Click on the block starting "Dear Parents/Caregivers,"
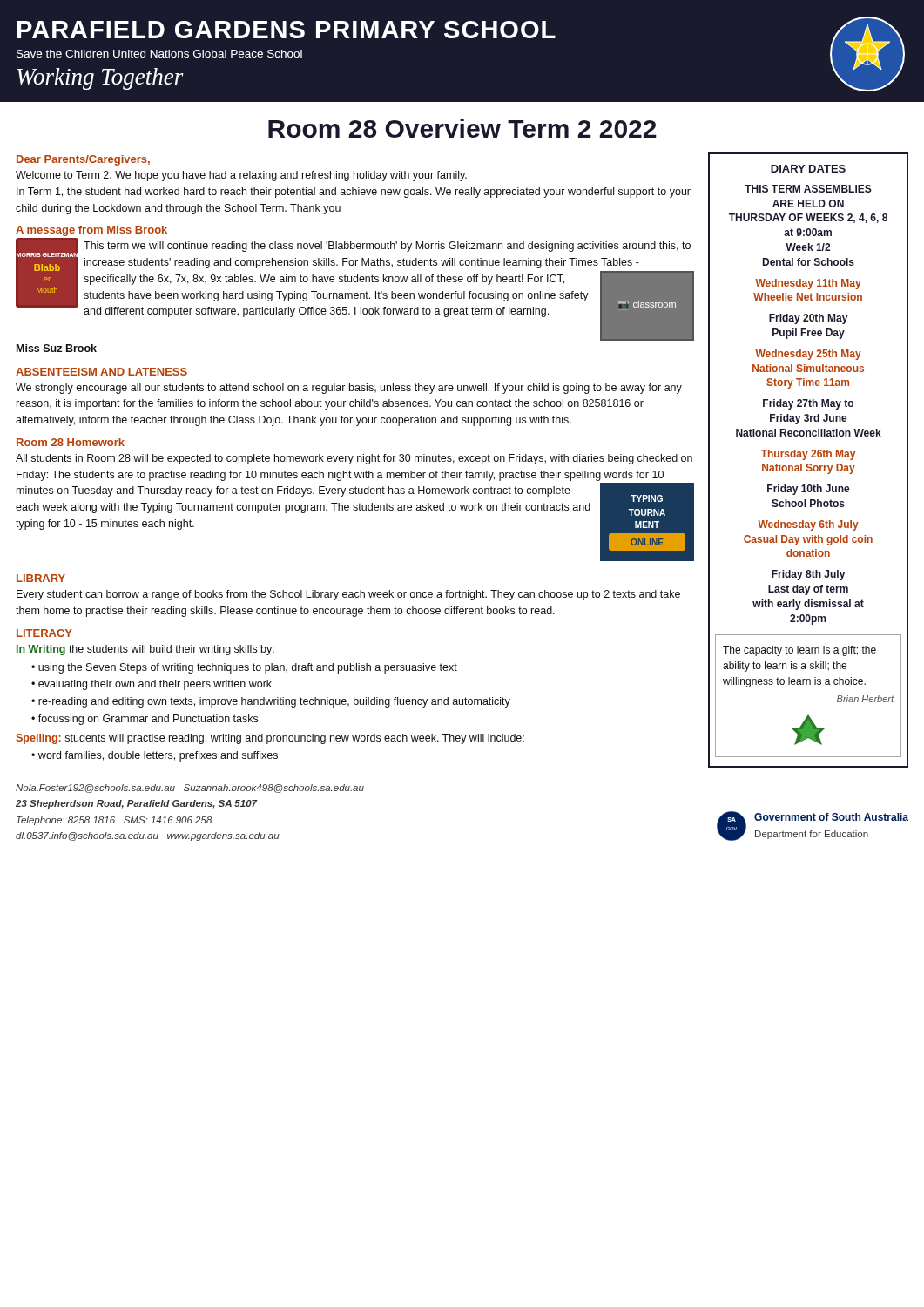 tap(83, 159)
